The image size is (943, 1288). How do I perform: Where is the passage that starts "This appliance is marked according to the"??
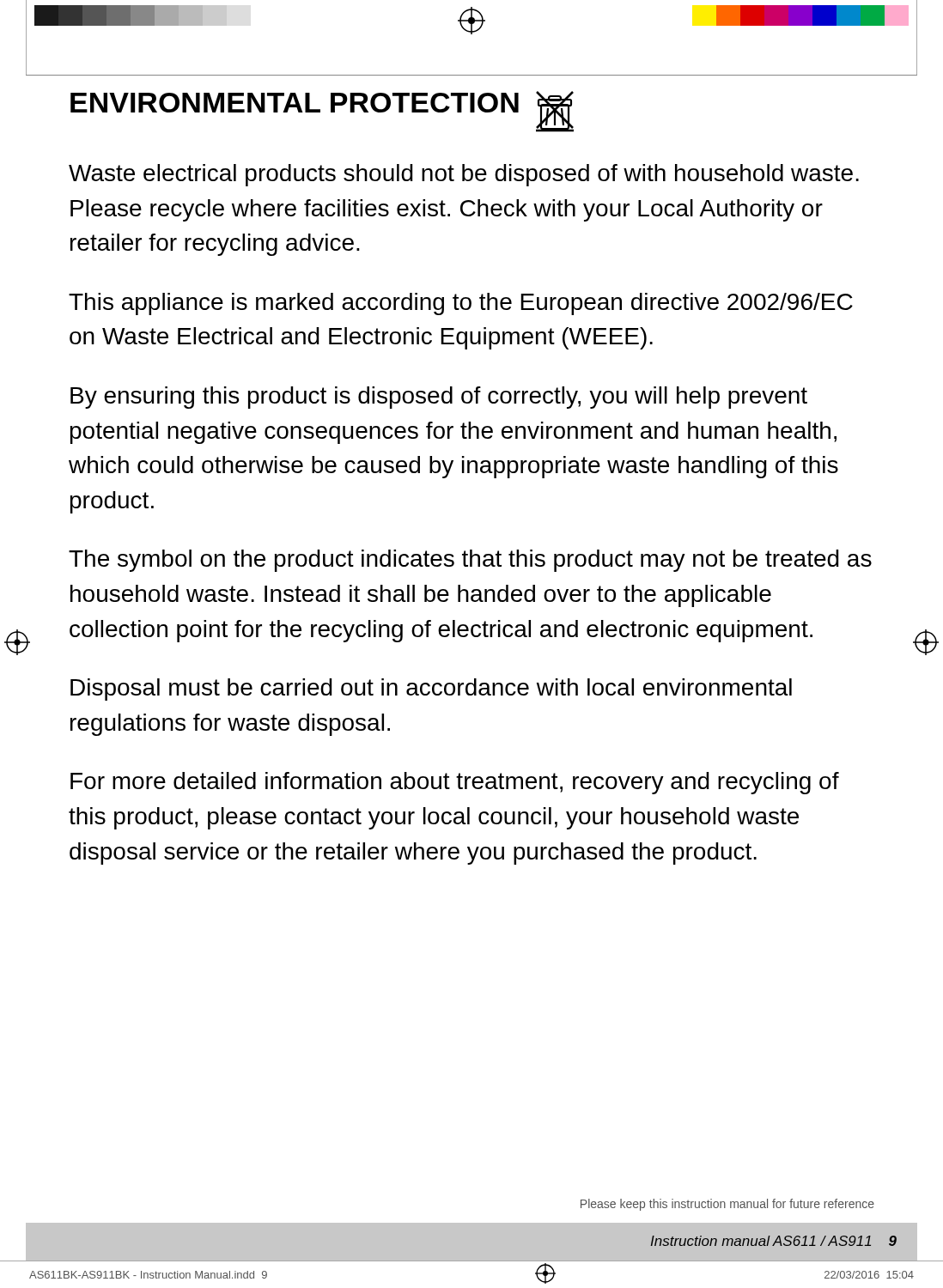pyautogui.click(x=461, y=319)
